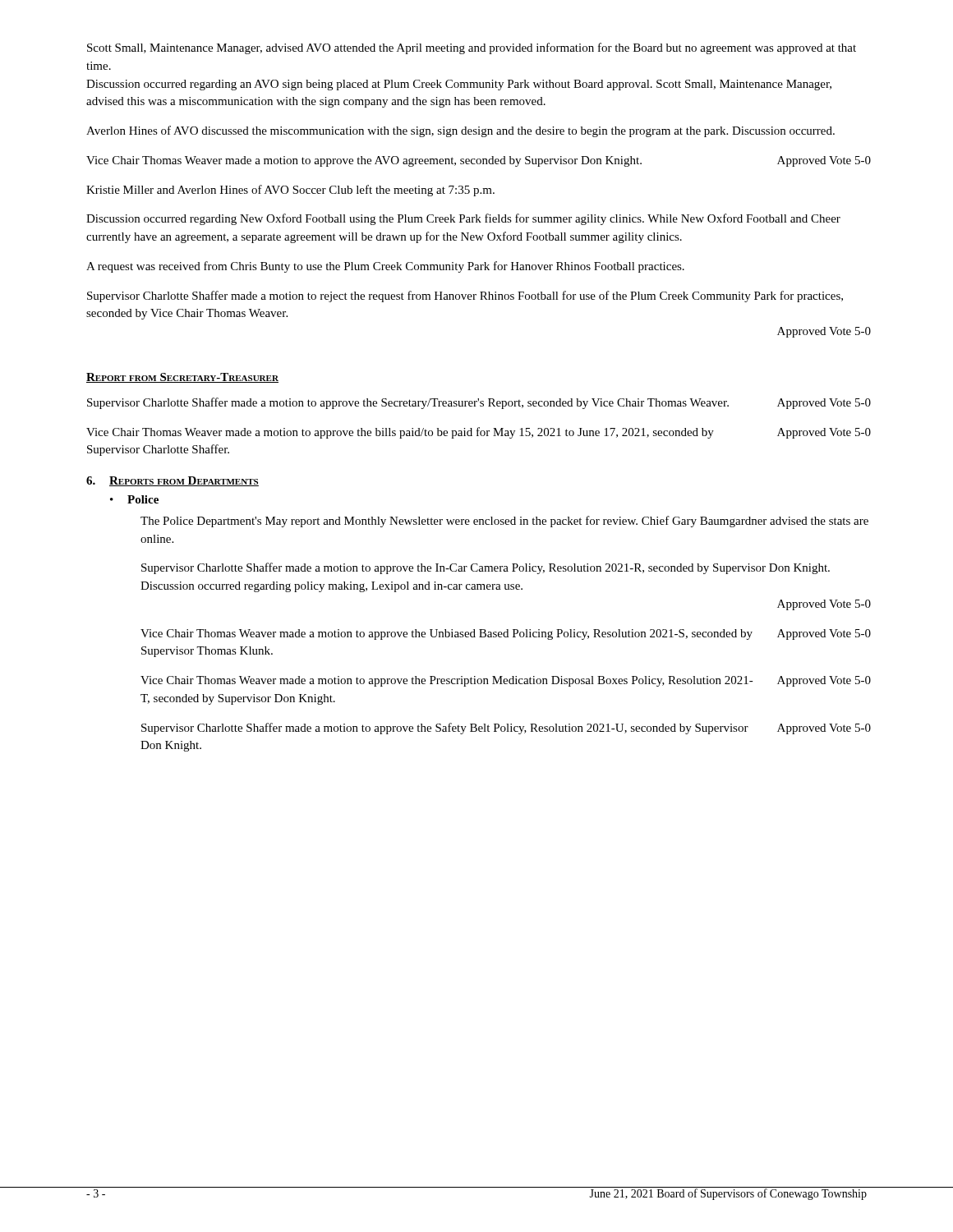Select the section header containing "6. Reports from Departments"
This screenshot has height=1232, width=953.
(173, 481)
